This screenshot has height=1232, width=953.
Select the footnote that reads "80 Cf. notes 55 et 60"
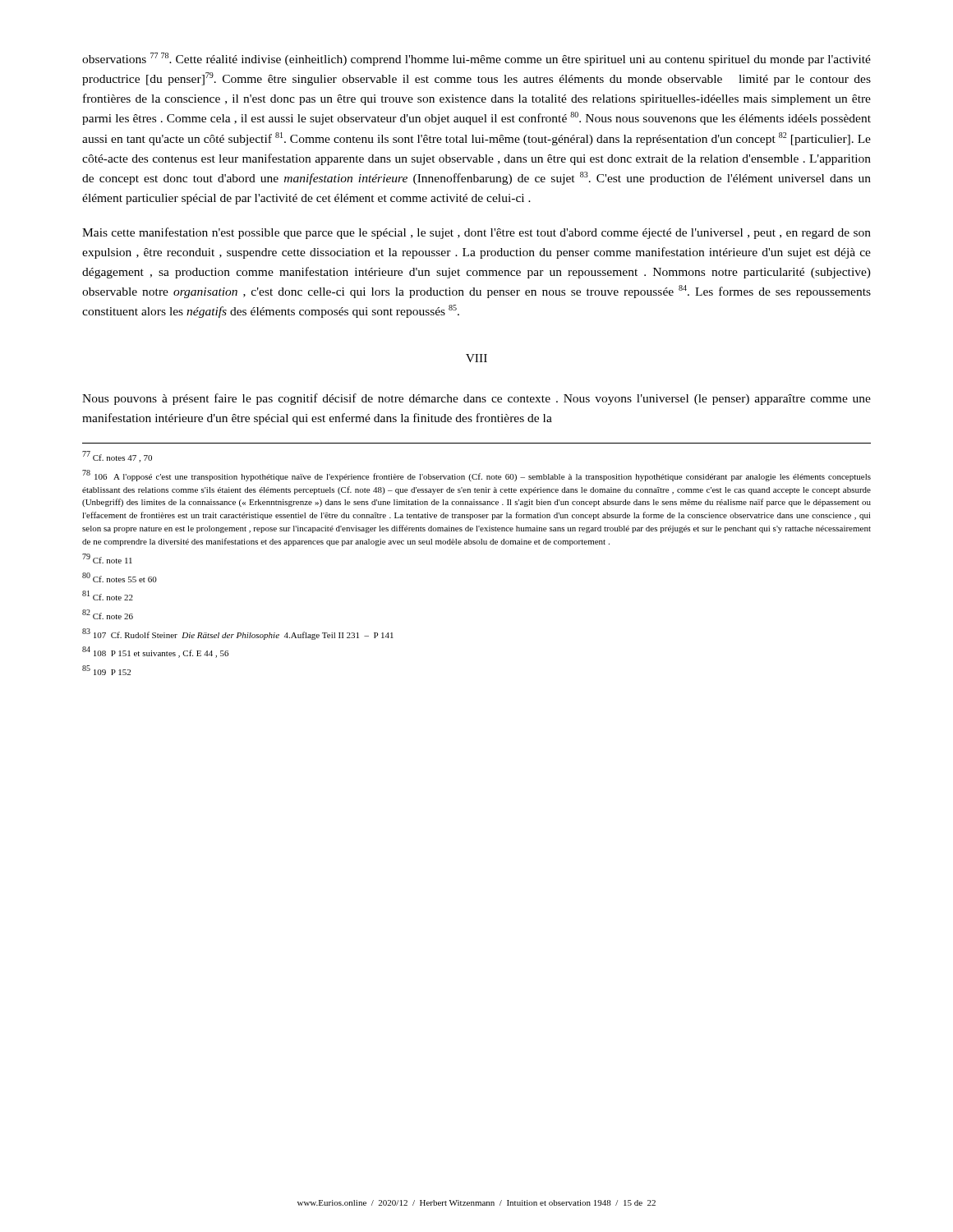119,577
